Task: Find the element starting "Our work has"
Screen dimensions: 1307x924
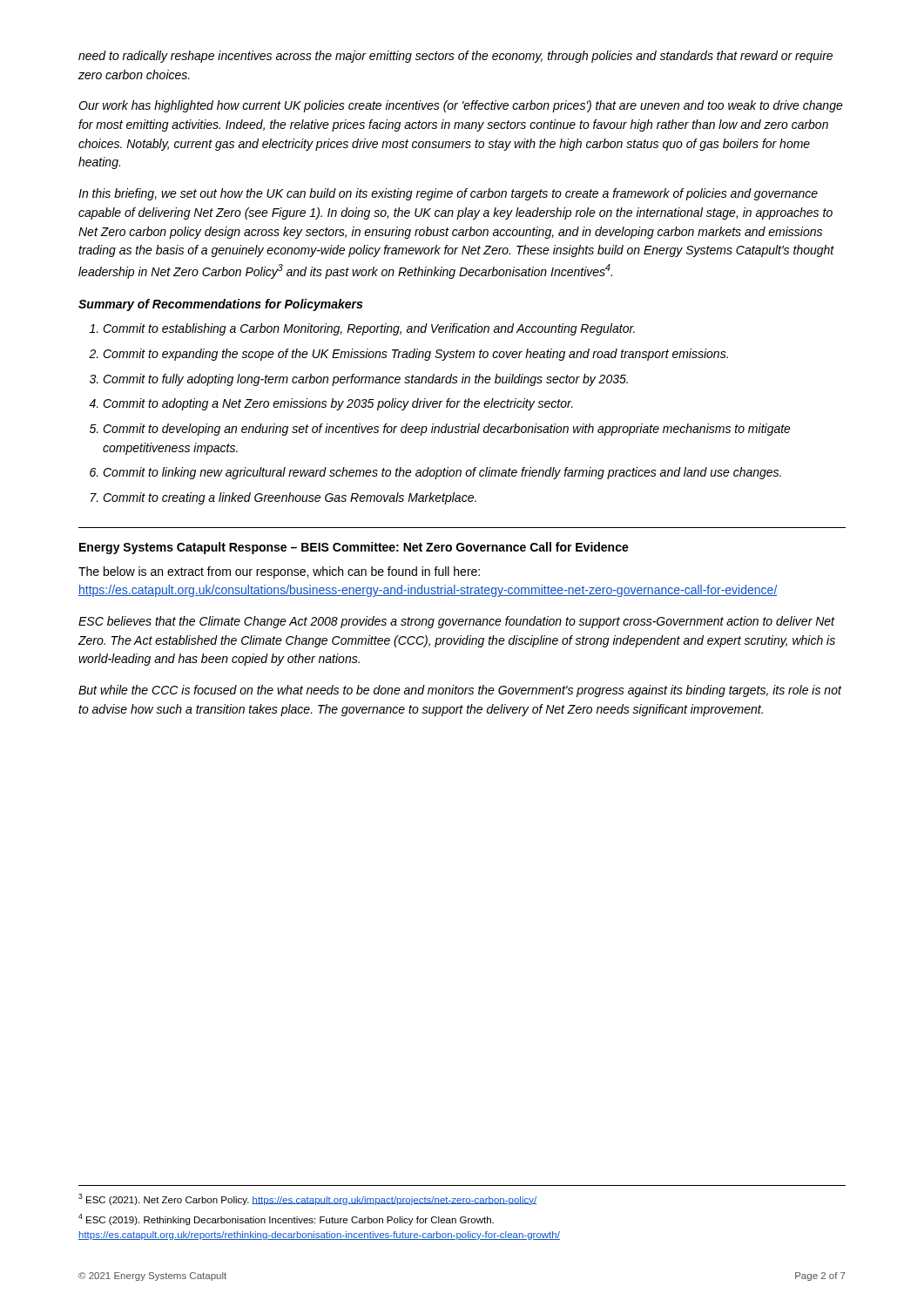Action: 462,135
